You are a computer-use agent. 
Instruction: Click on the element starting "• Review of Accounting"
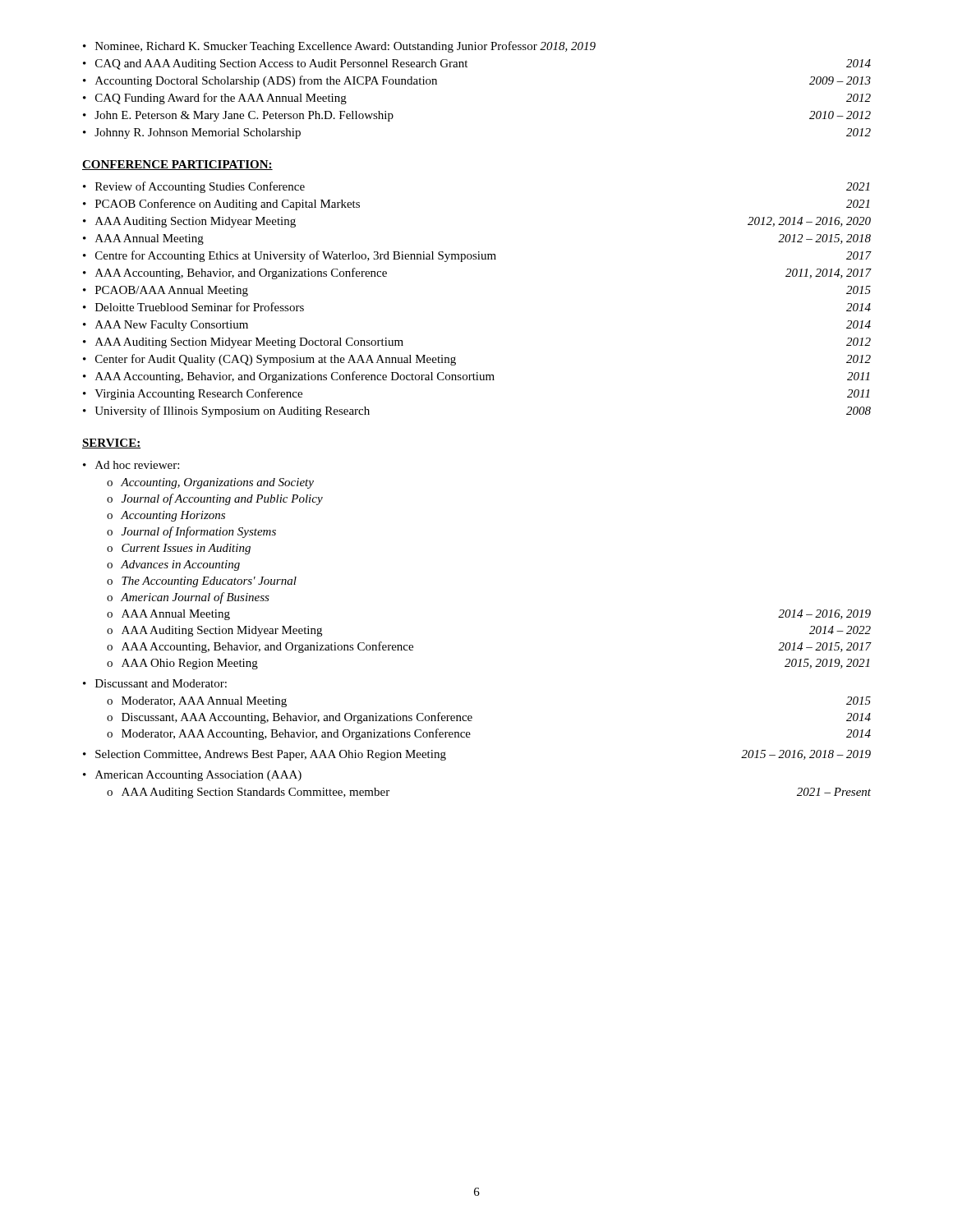point(189,187)
